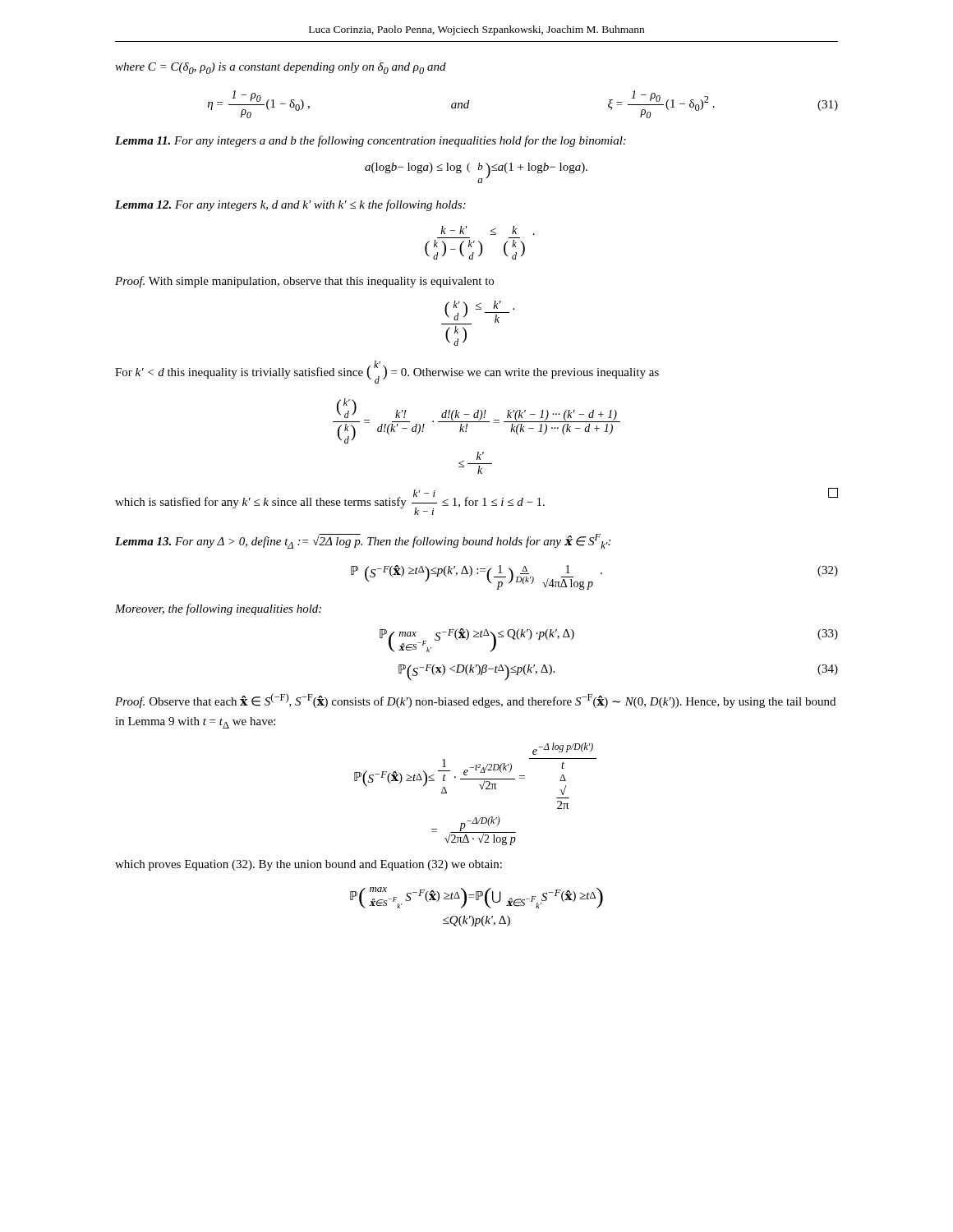Click on the region starting "For k′ < d this"

[x=476, y=373]
